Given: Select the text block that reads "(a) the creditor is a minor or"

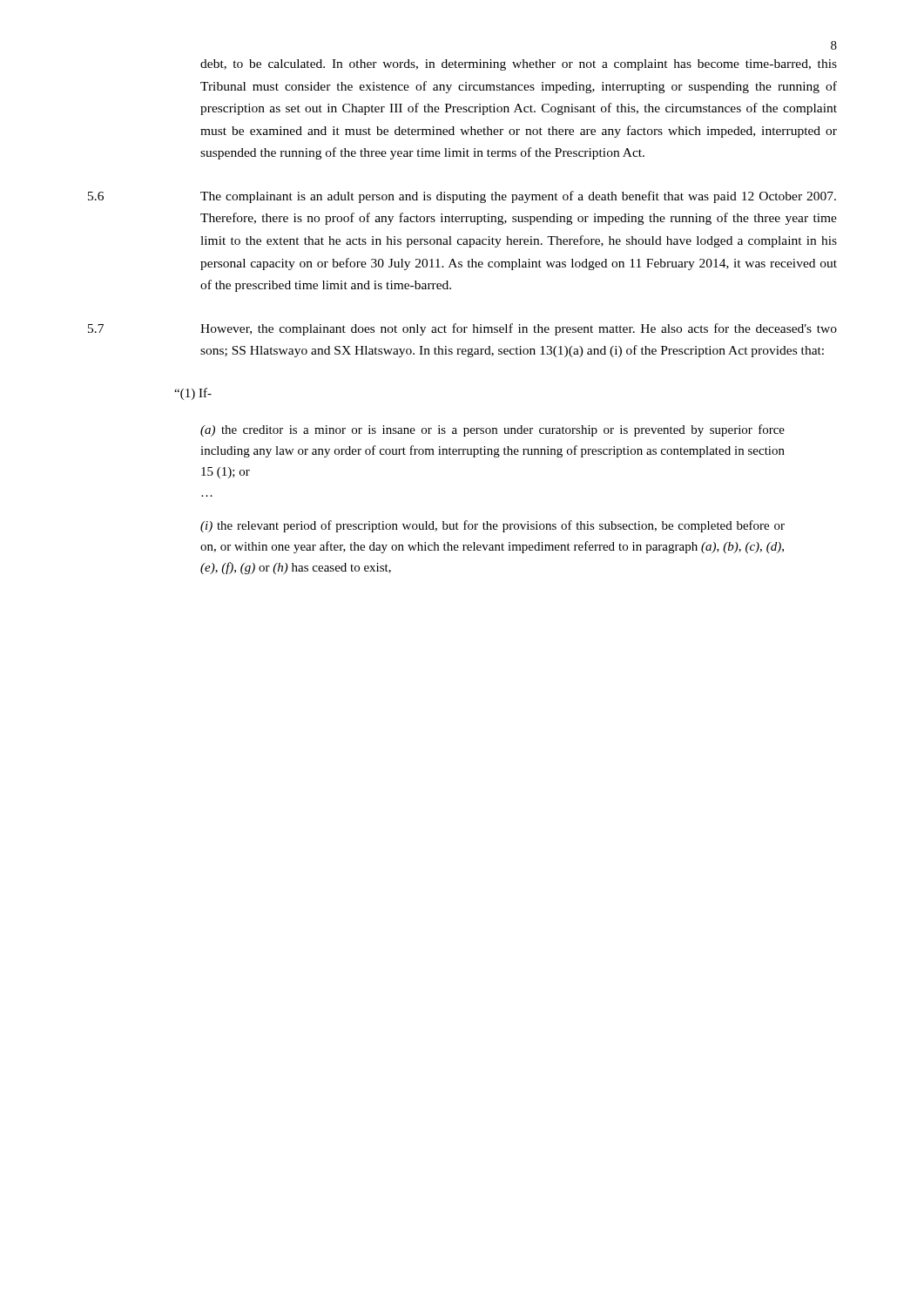Looking at the screenshot, I should point(492,461).
